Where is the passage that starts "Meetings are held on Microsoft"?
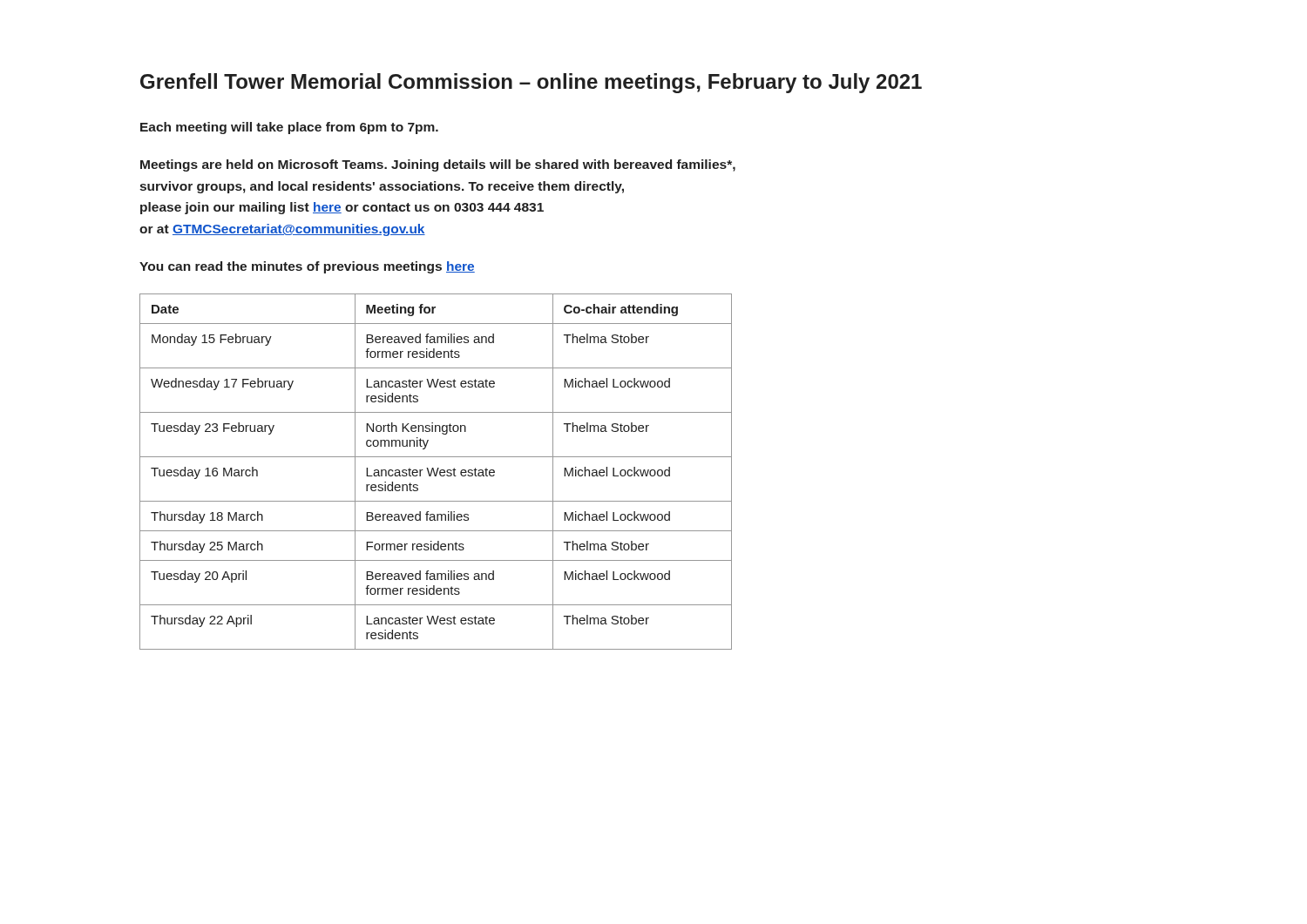The height and width of the screenshot is (924, 1307). [x=438, y=196]
